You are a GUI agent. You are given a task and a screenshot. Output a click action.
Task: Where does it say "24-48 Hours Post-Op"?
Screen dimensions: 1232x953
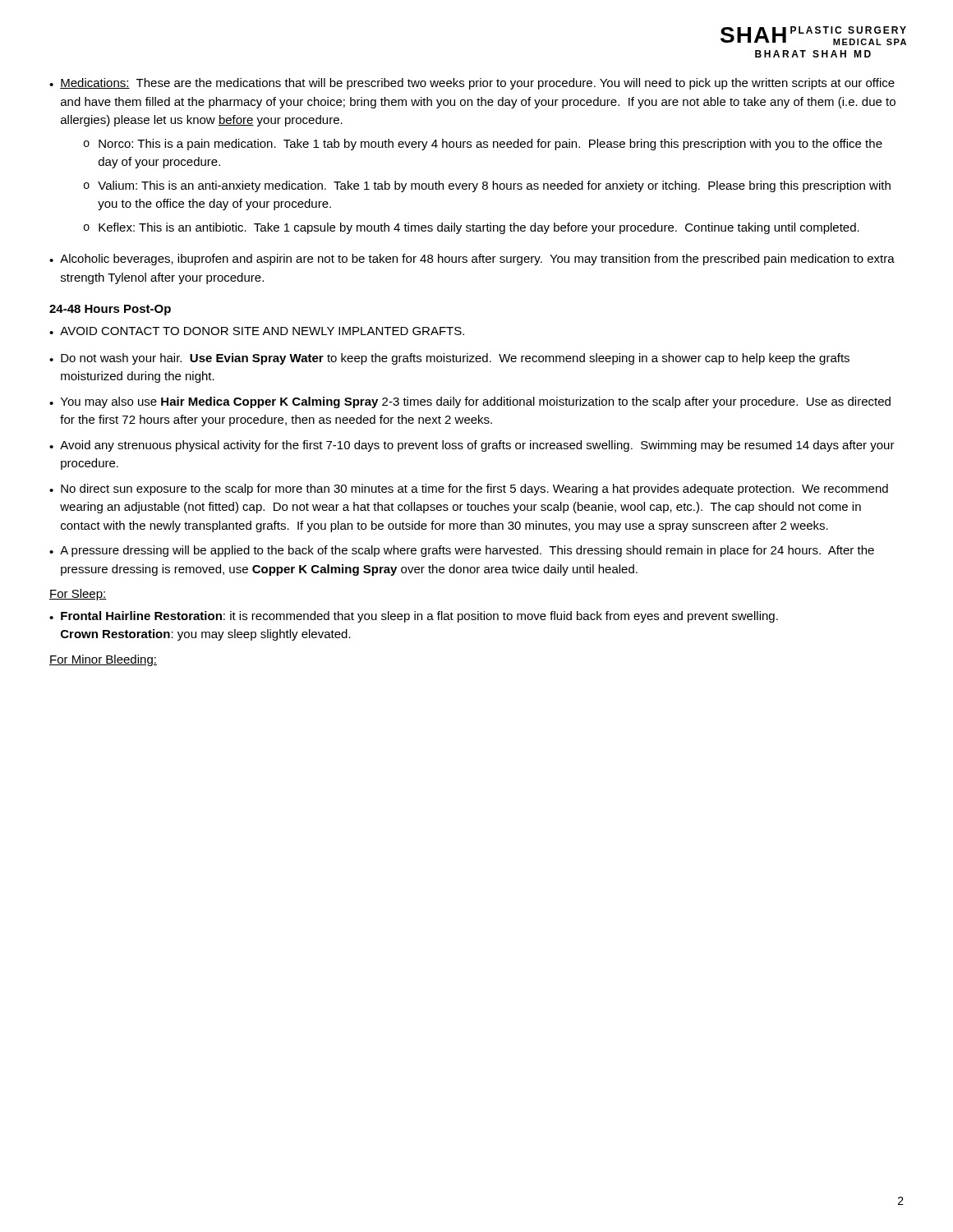(x=110, y=308)
